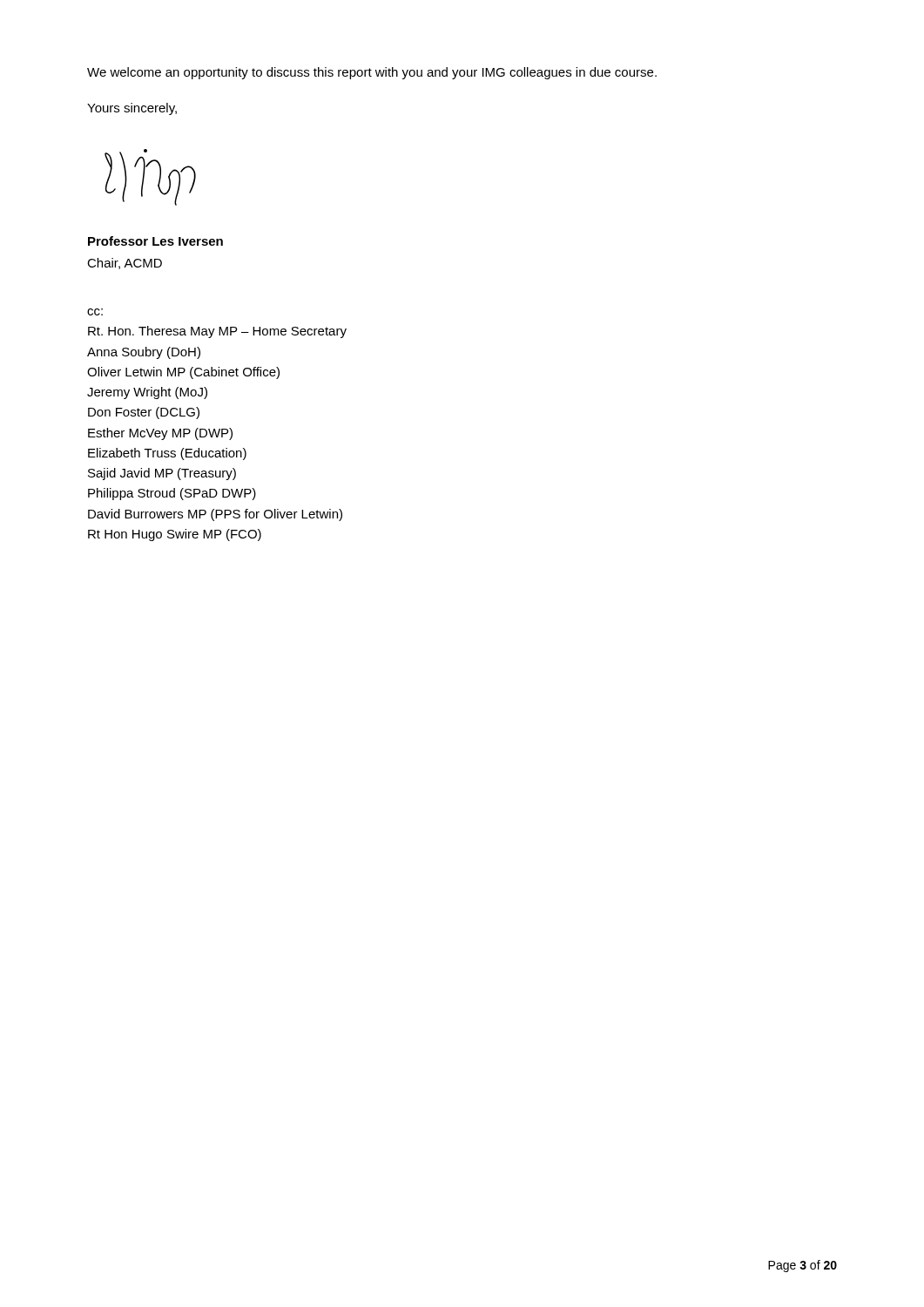The height and width of the screenshot is (1307, 924).
Task: Click on the illustration
Action: click(x=462, y=179)
